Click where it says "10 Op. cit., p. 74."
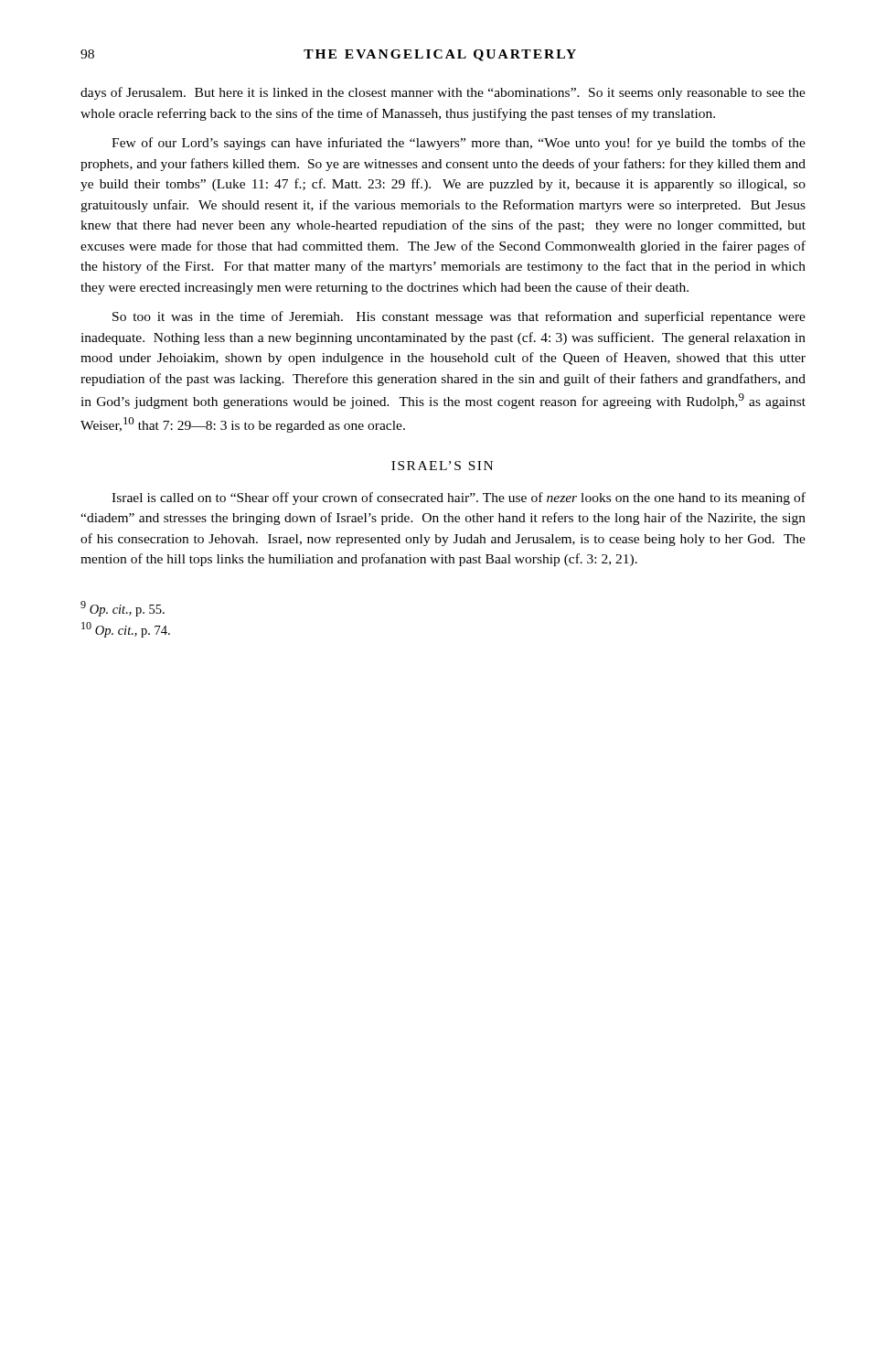Viewport: 886px width, 1372px height. pos(126,628)
